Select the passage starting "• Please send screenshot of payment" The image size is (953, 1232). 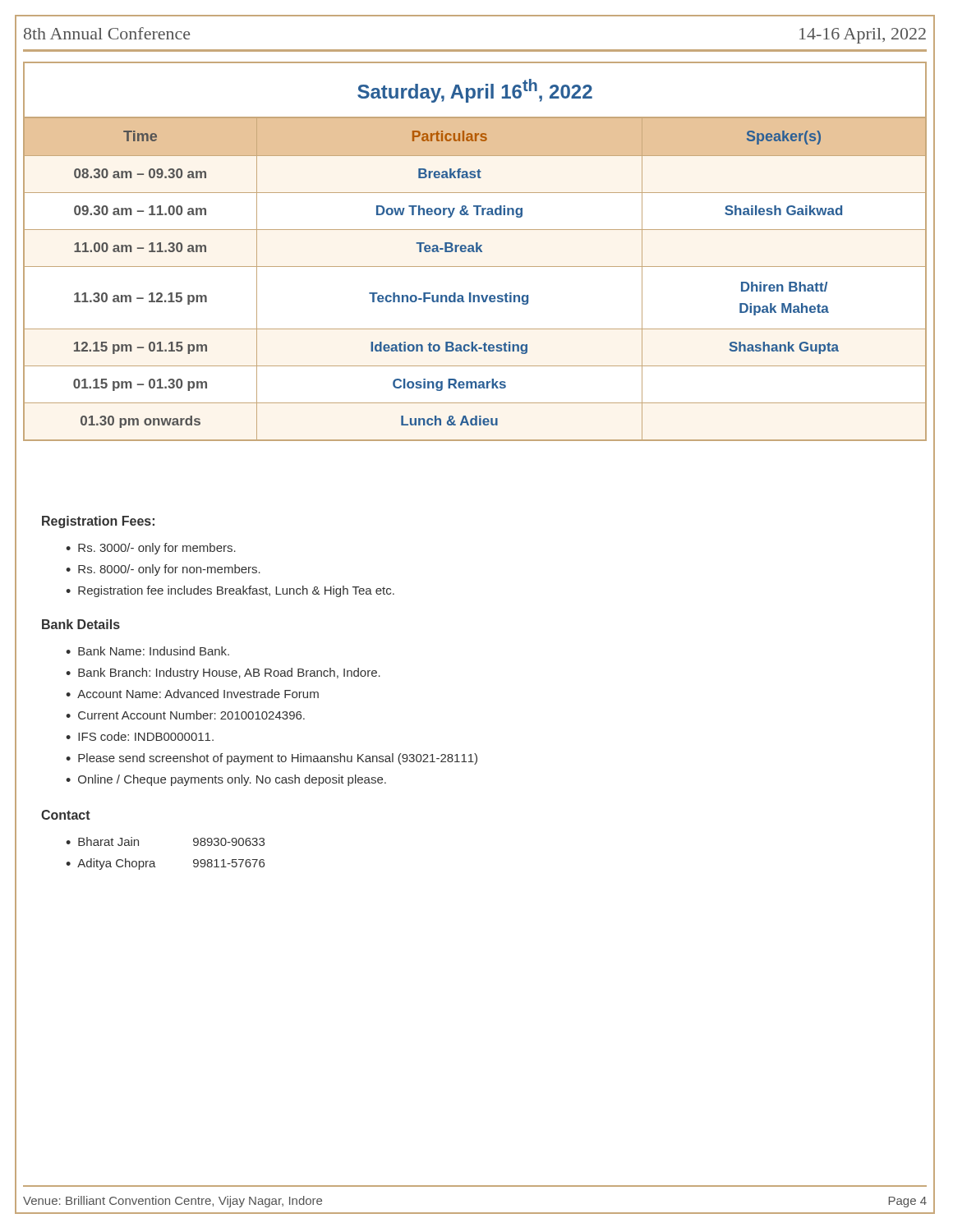[x=272, y=760]
